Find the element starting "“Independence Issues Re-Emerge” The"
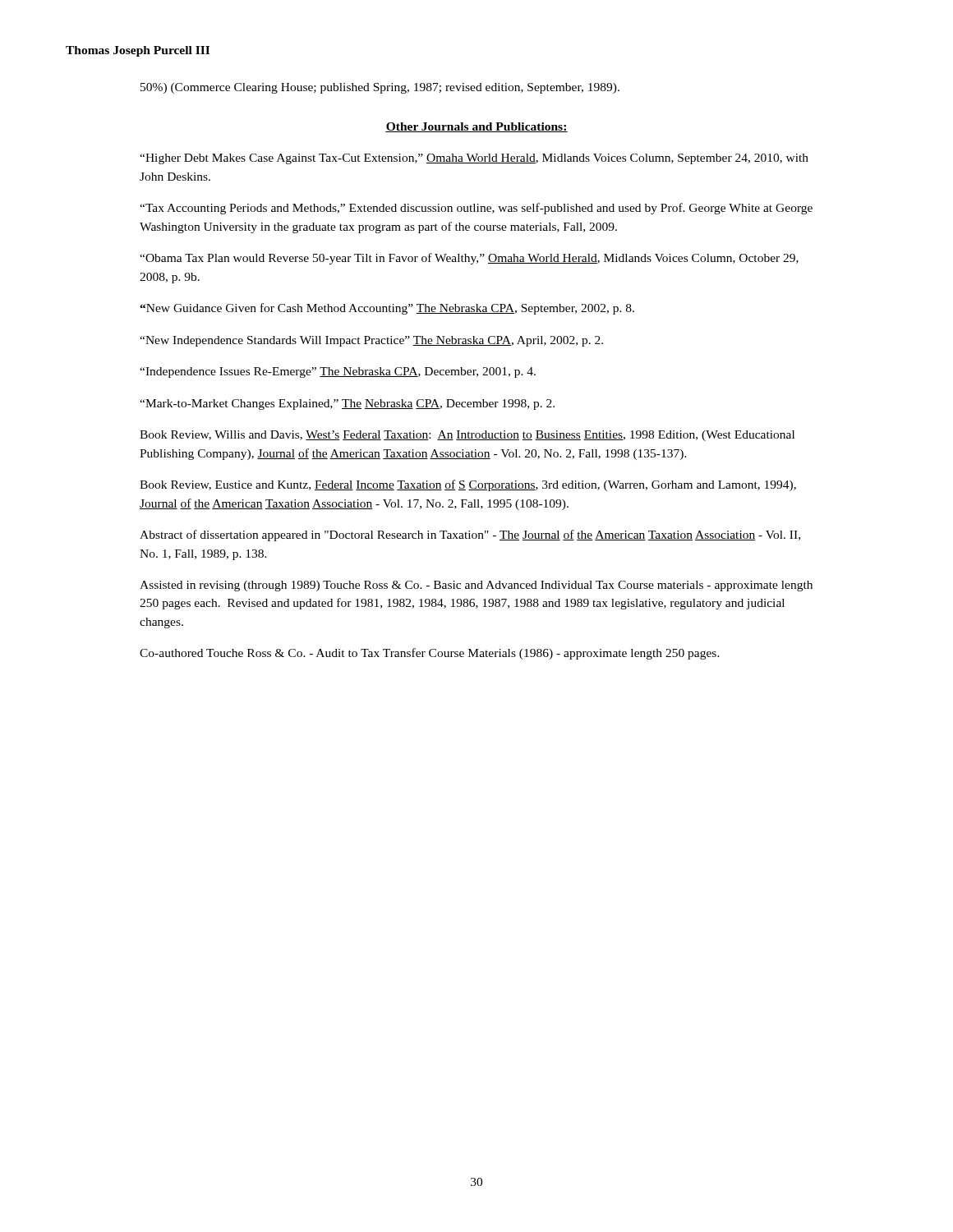The image size is (953, 1232). coord(338,371)
